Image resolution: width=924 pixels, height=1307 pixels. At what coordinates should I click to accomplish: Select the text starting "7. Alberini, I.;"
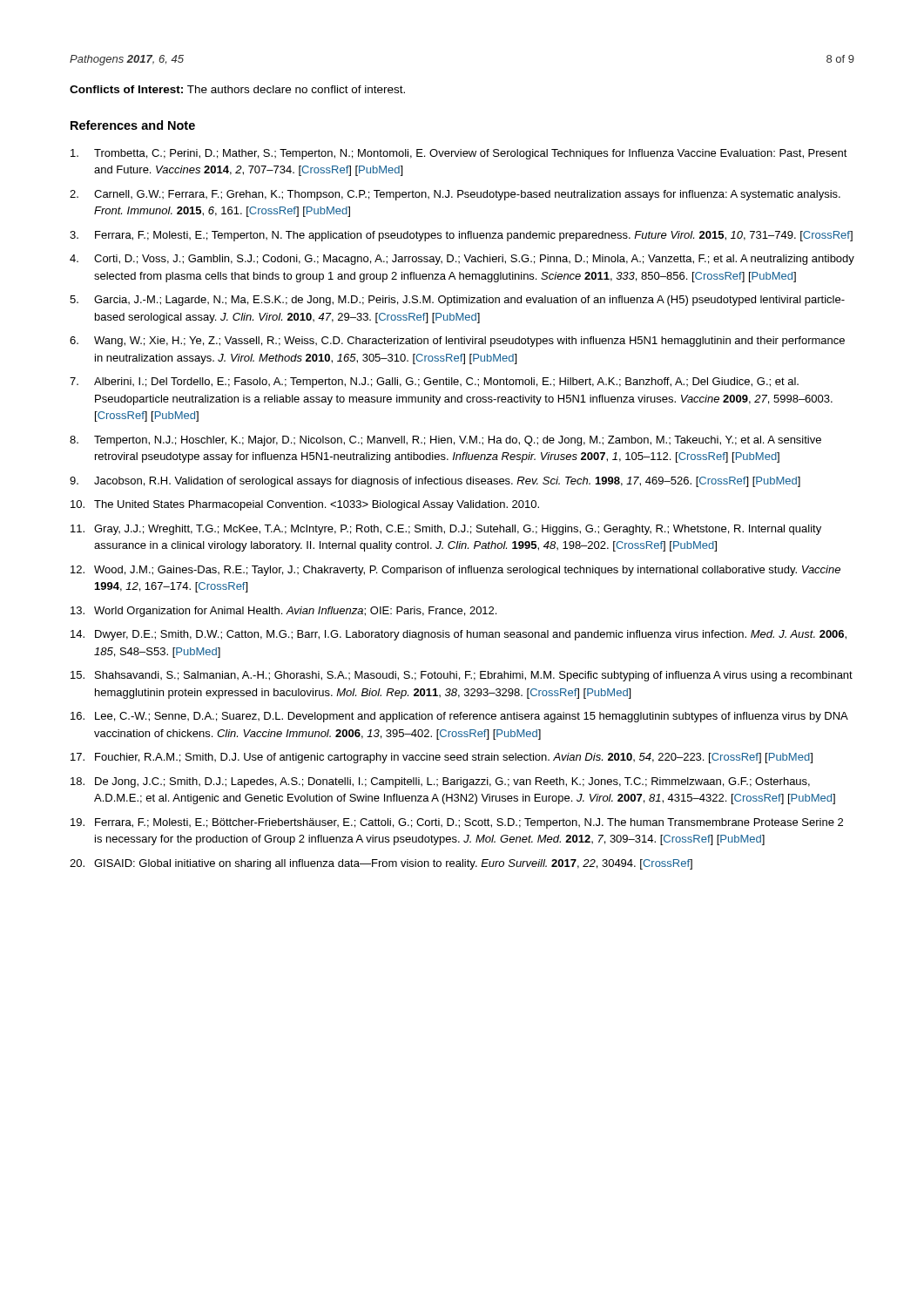[x=462, y=399]
